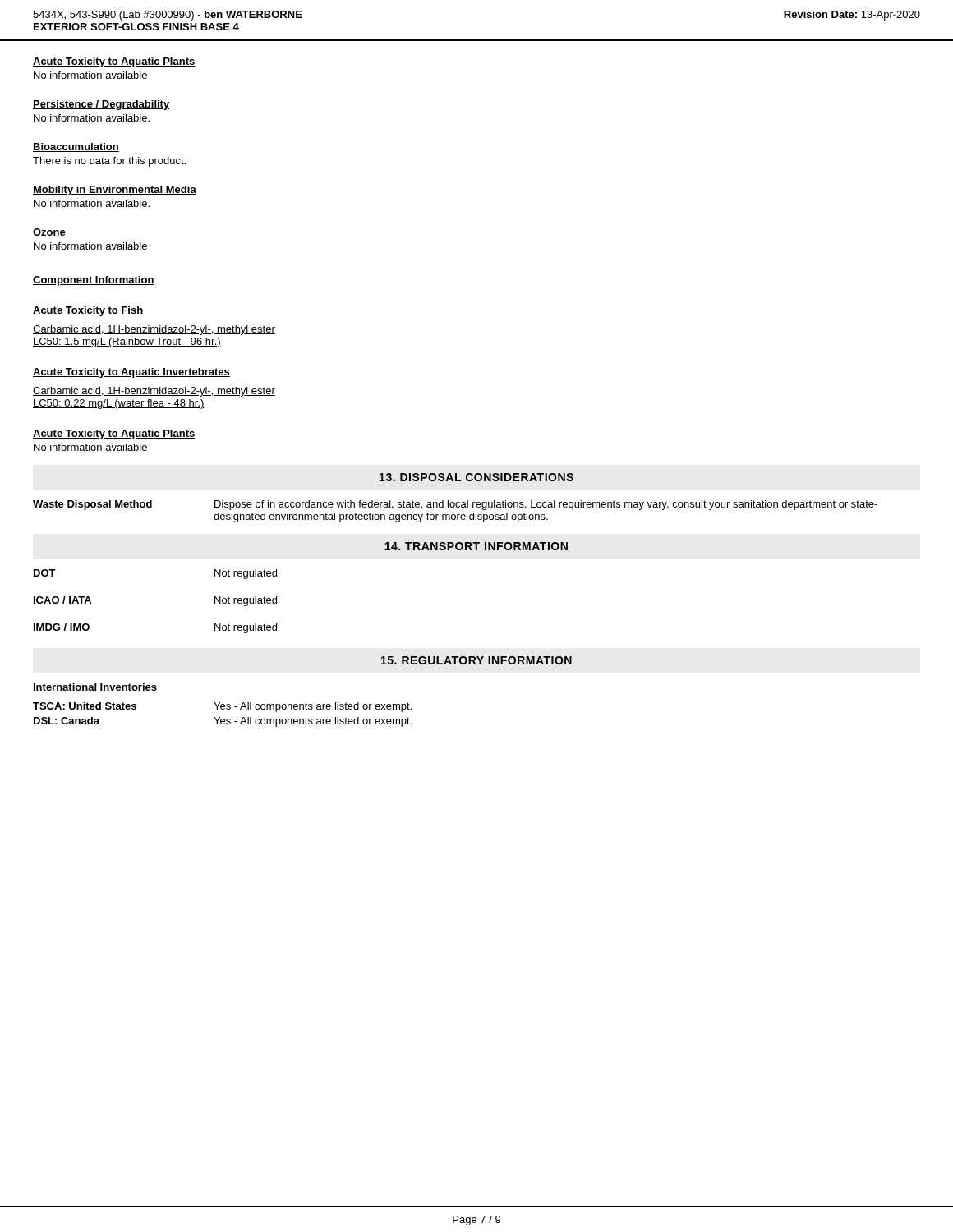This screenshot has height=1232, width=953.
Task: Click on the region starting "13. DISPOSAL CONSIDERATIONS"
Action: click(x=476, y=477)
